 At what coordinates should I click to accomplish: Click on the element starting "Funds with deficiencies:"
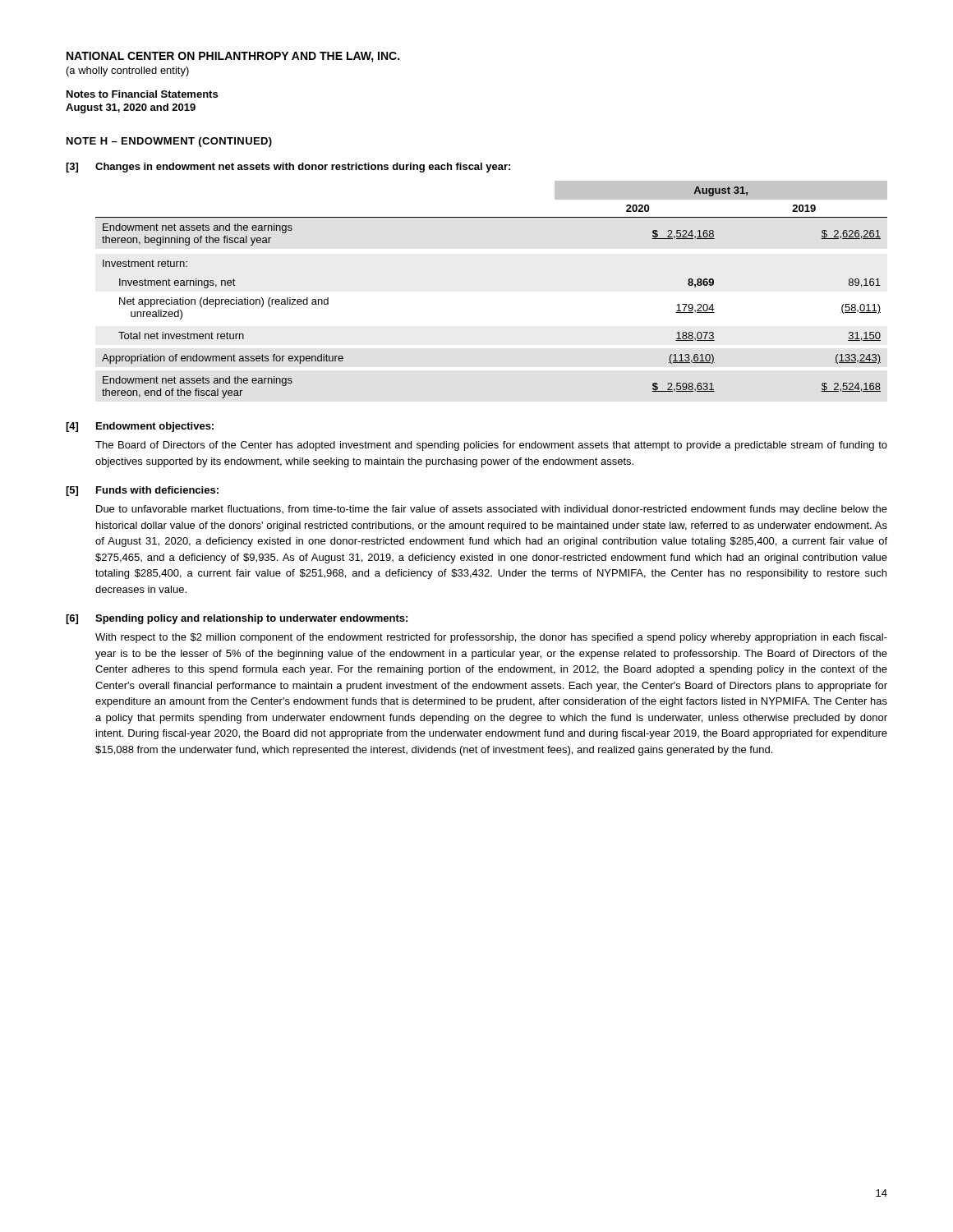[157, 490]
